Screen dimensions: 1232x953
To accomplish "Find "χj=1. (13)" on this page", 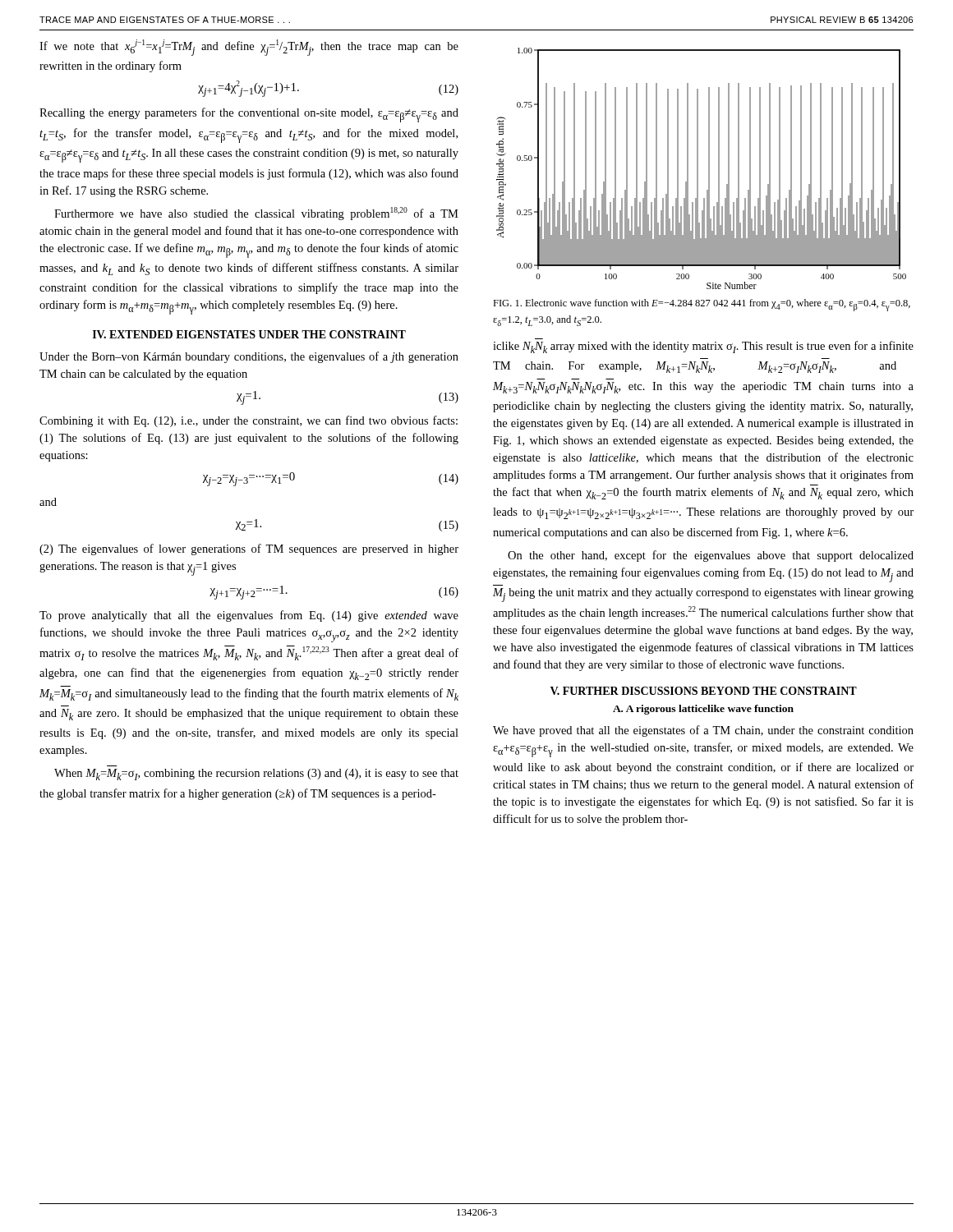I will 255,398.
